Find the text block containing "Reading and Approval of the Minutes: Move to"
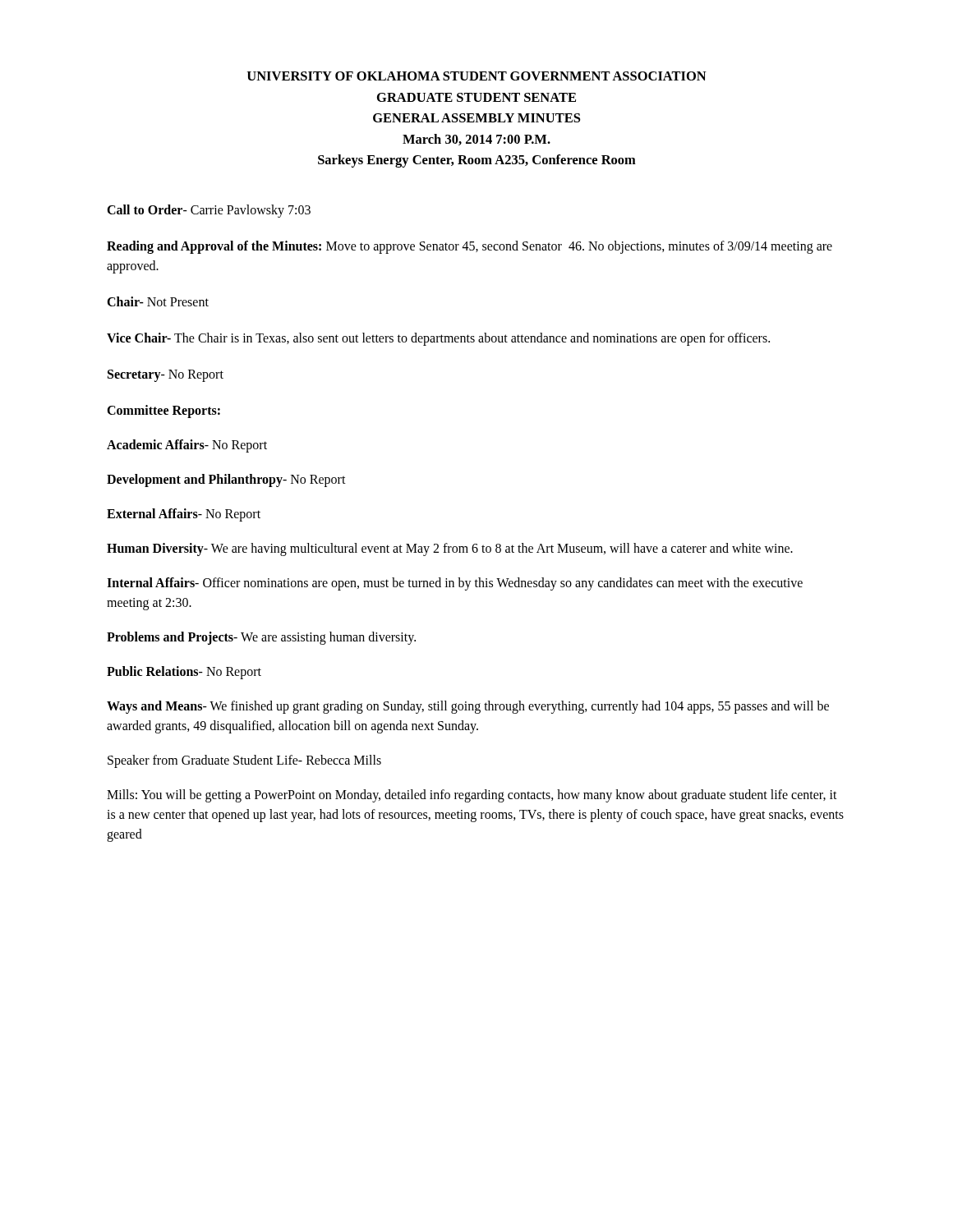The image size is (953, 1232). [x=476, y=256]
